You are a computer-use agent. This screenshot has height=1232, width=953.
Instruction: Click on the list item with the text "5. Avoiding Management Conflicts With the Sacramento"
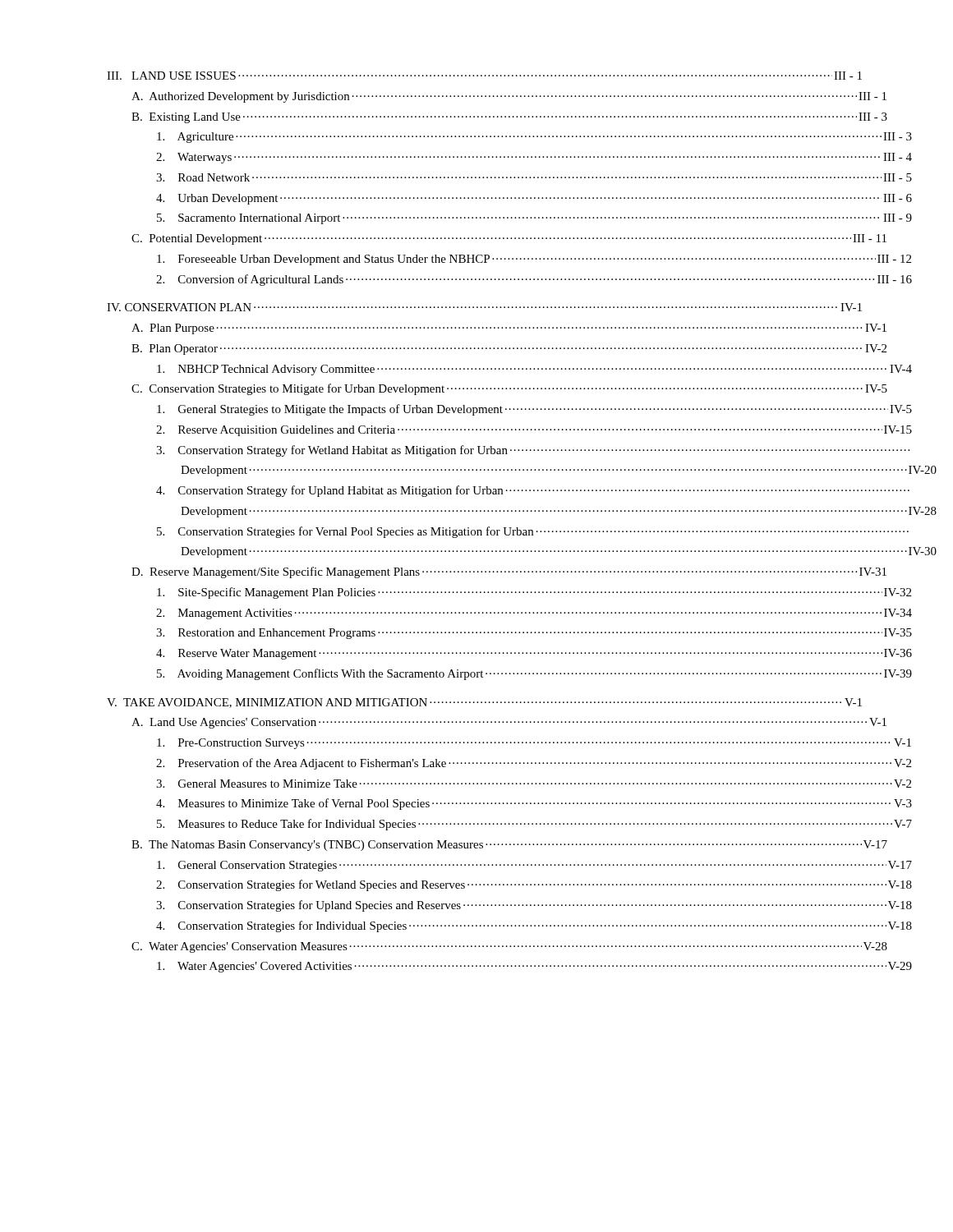[x=534, y=674]
